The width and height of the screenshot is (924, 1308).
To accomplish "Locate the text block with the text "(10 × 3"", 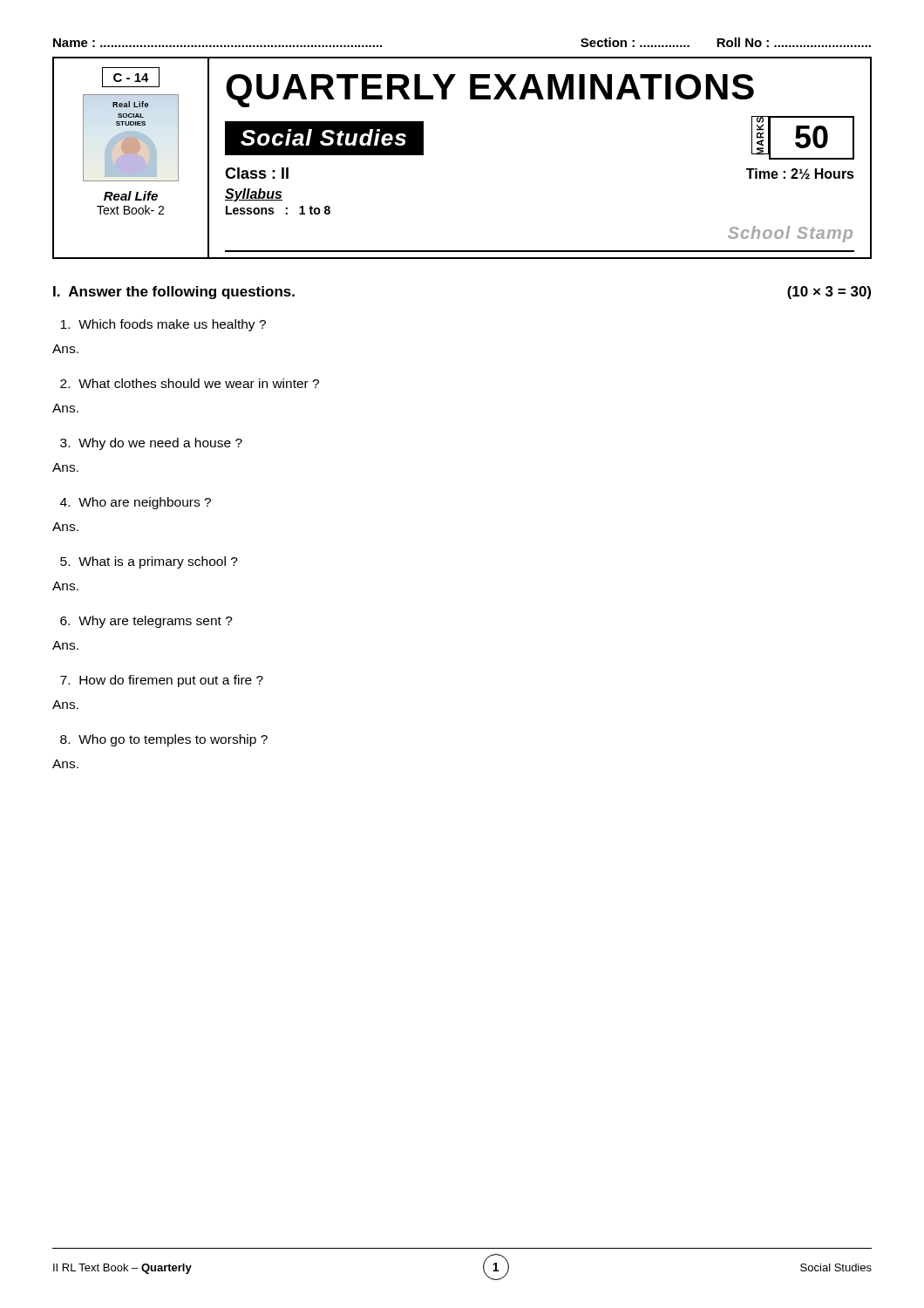I will point(829,292).
